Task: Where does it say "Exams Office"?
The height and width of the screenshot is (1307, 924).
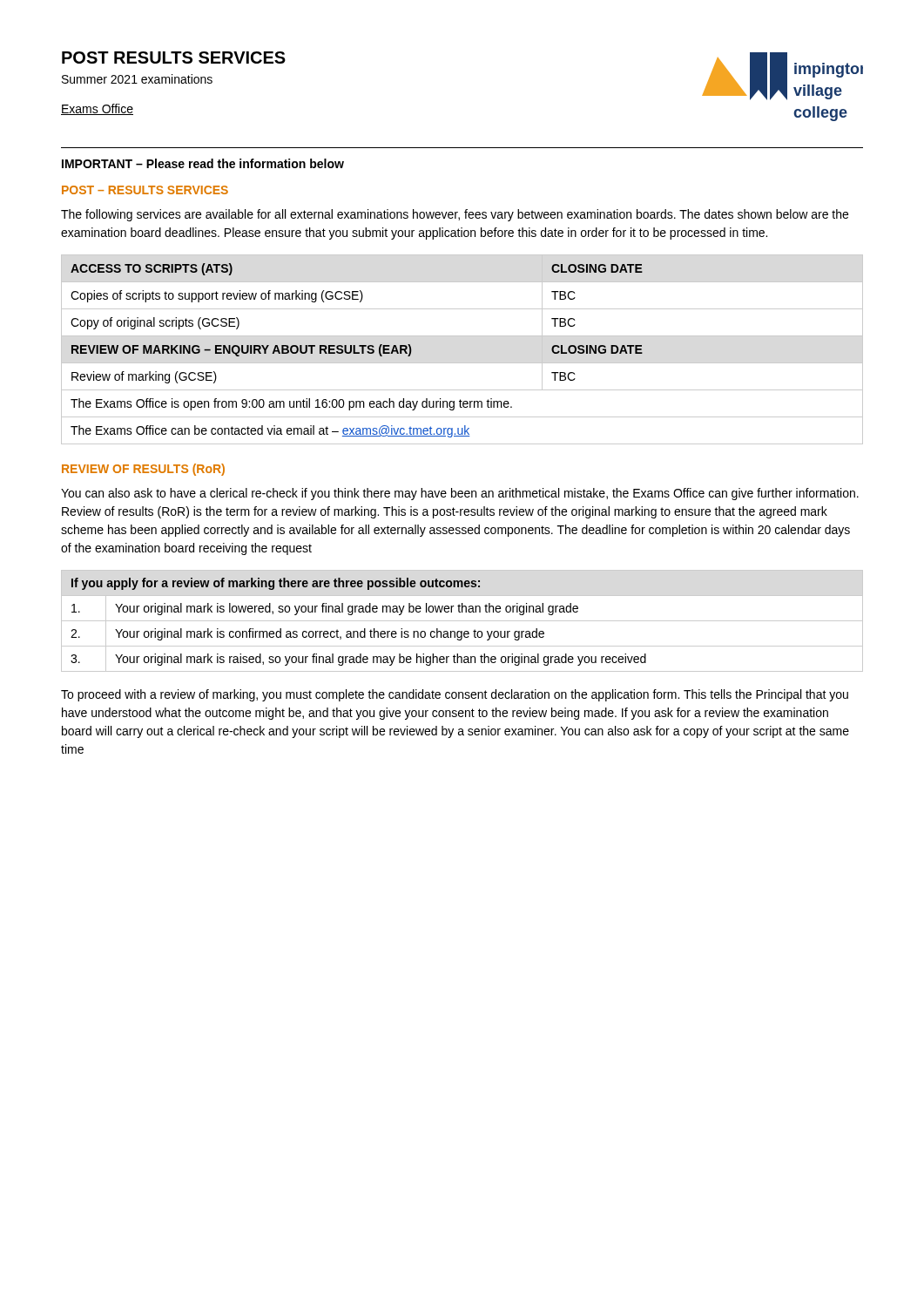Action: (x=97, y=109)
